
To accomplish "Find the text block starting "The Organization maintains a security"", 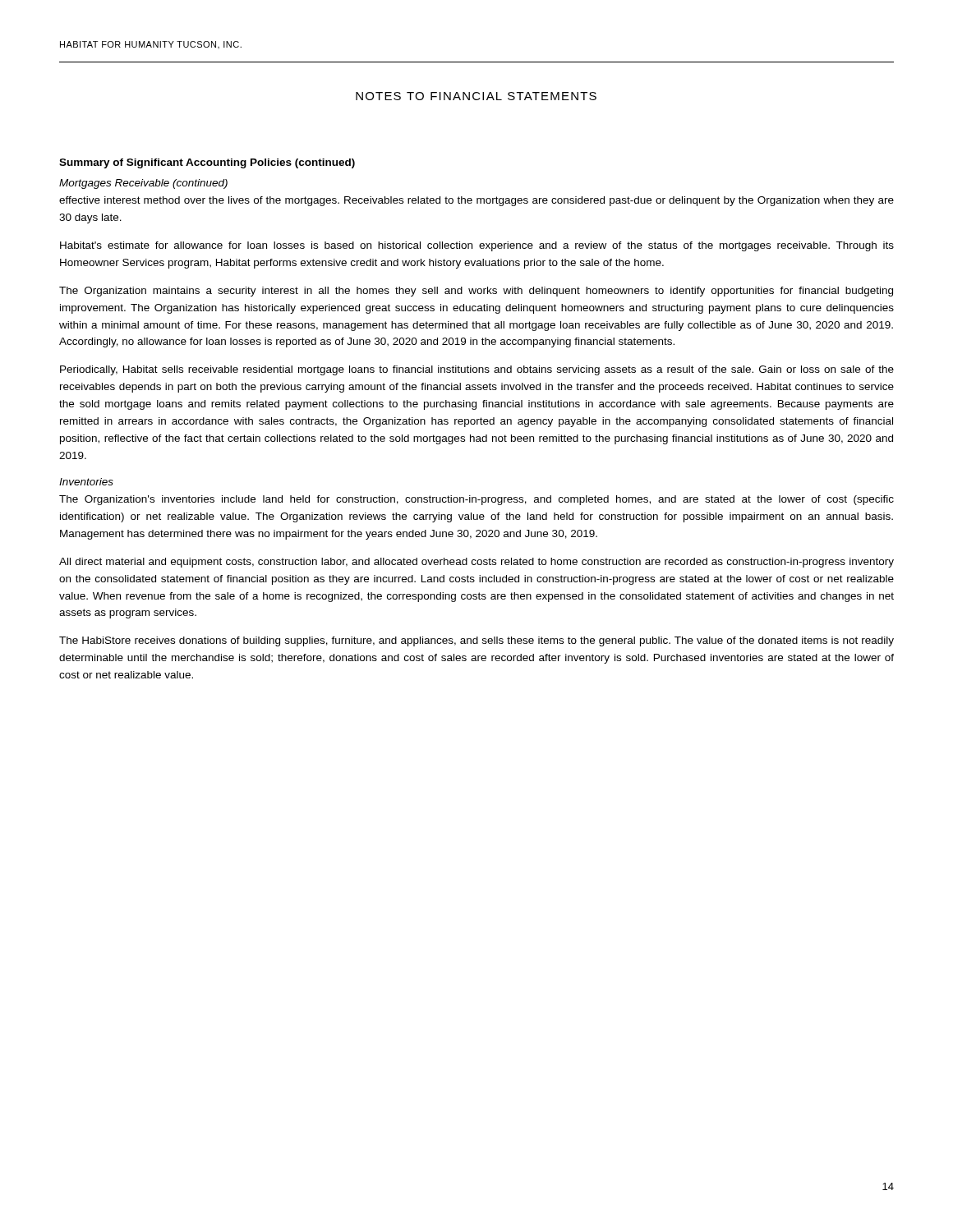I will (476, 316).
